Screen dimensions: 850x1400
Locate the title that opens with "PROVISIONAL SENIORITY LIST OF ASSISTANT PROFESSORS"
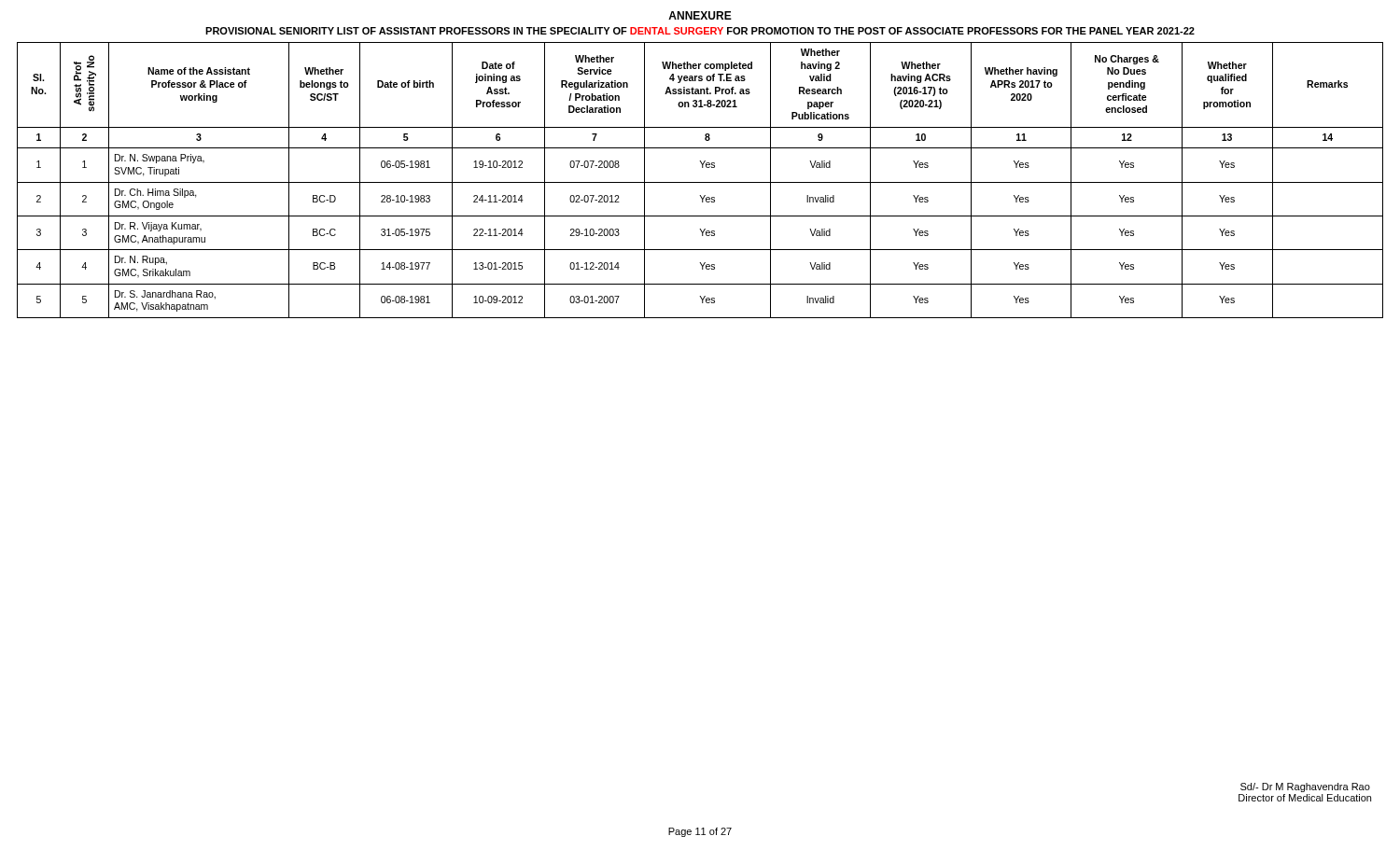coord(700,31)
